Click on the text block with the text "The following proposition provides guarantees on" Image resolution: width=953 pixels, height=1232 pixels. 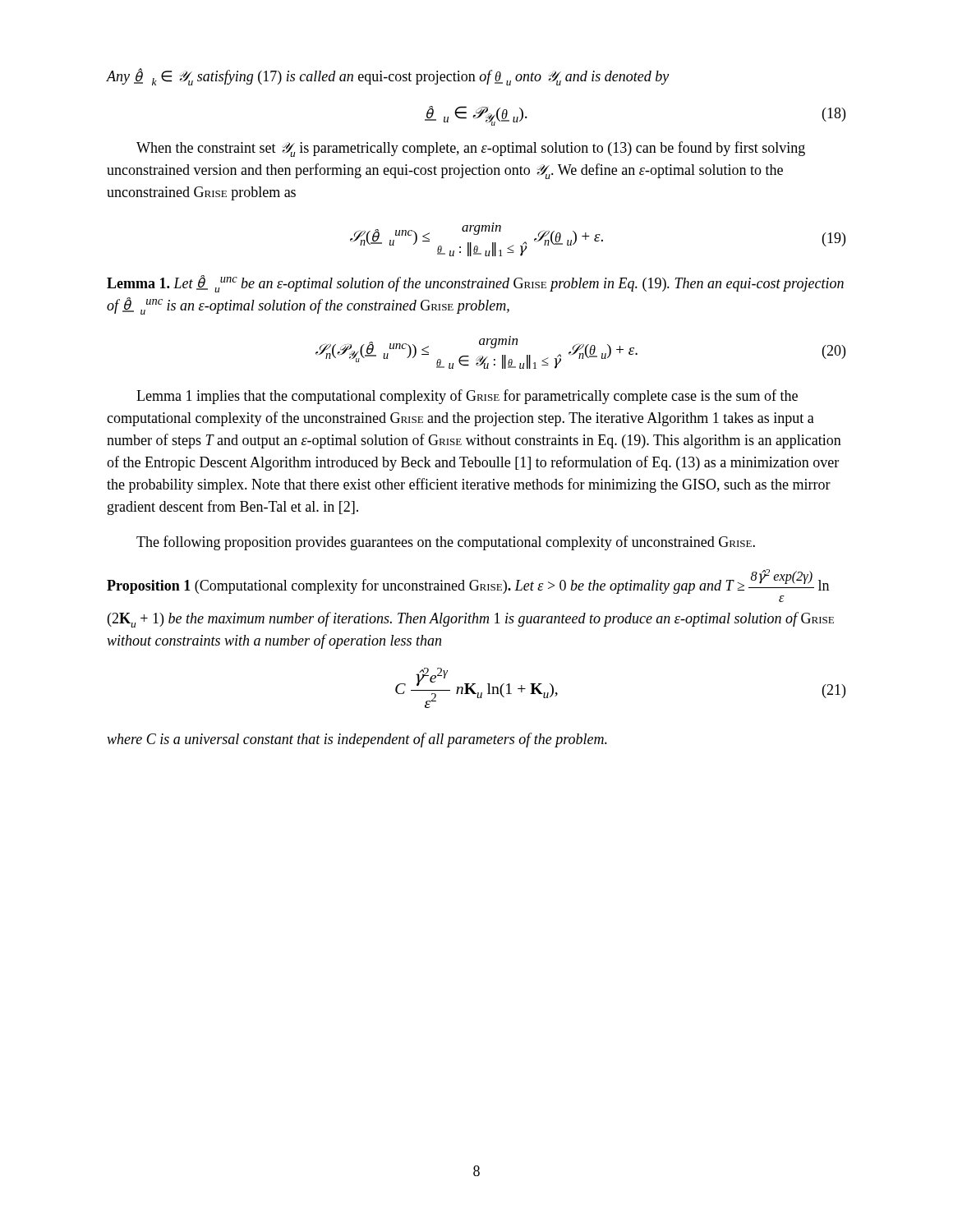click(x=476, y=543)
